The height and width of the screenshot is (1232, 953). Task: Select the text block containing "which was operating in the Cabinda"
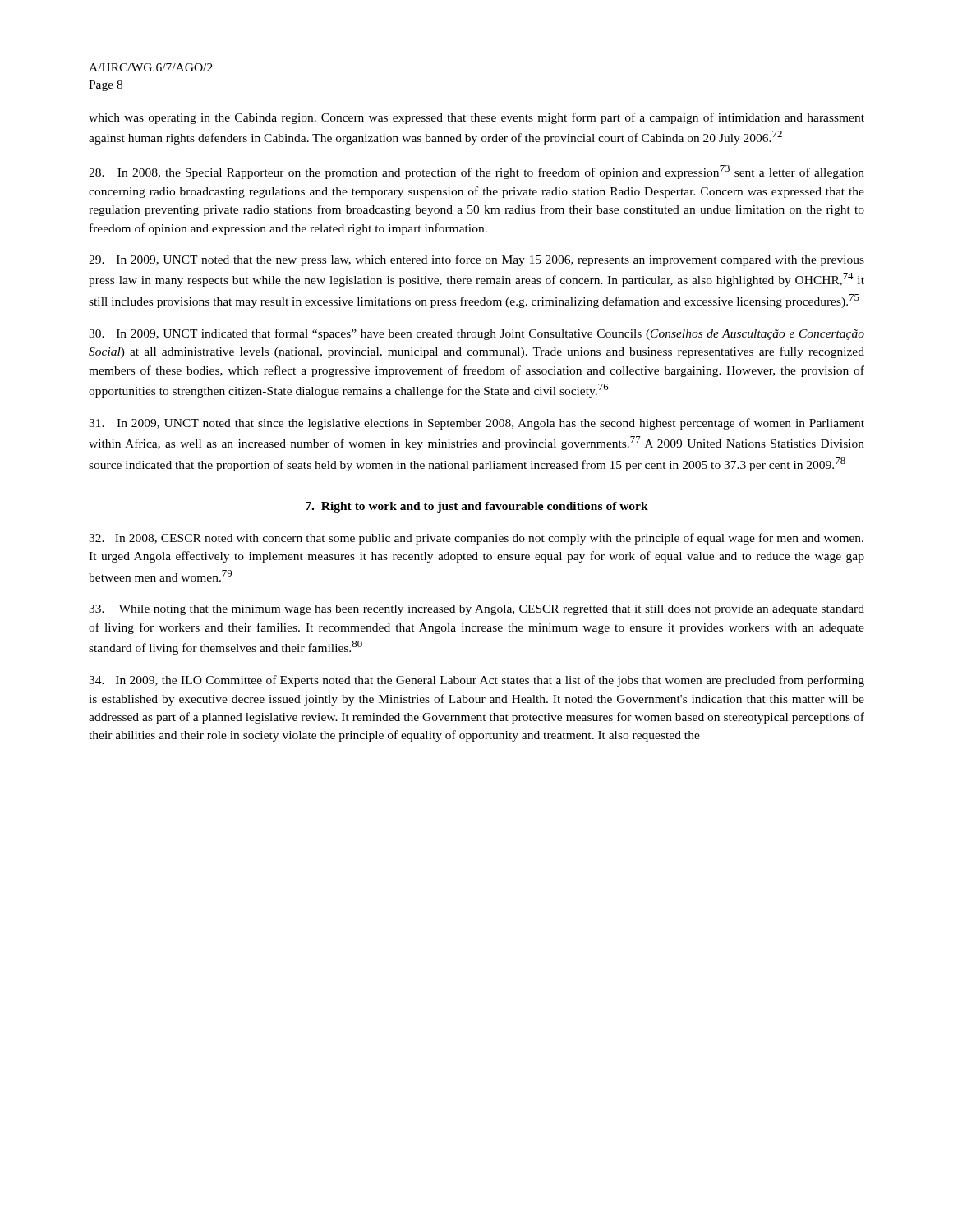tap(476, 127)
